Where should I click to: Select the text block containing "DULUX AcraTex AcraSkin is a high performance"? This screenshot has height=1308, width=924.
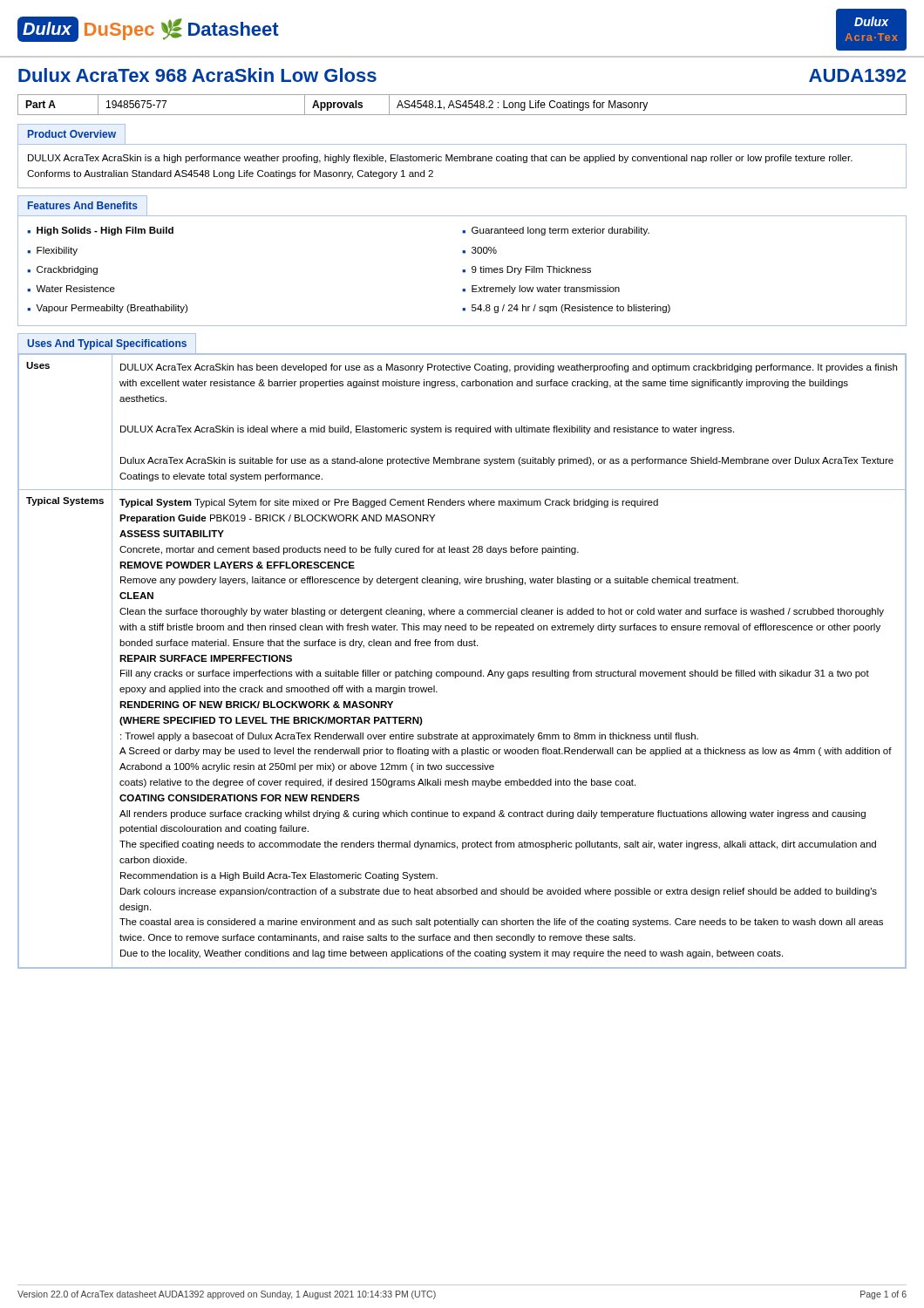[x=440, y=165]
